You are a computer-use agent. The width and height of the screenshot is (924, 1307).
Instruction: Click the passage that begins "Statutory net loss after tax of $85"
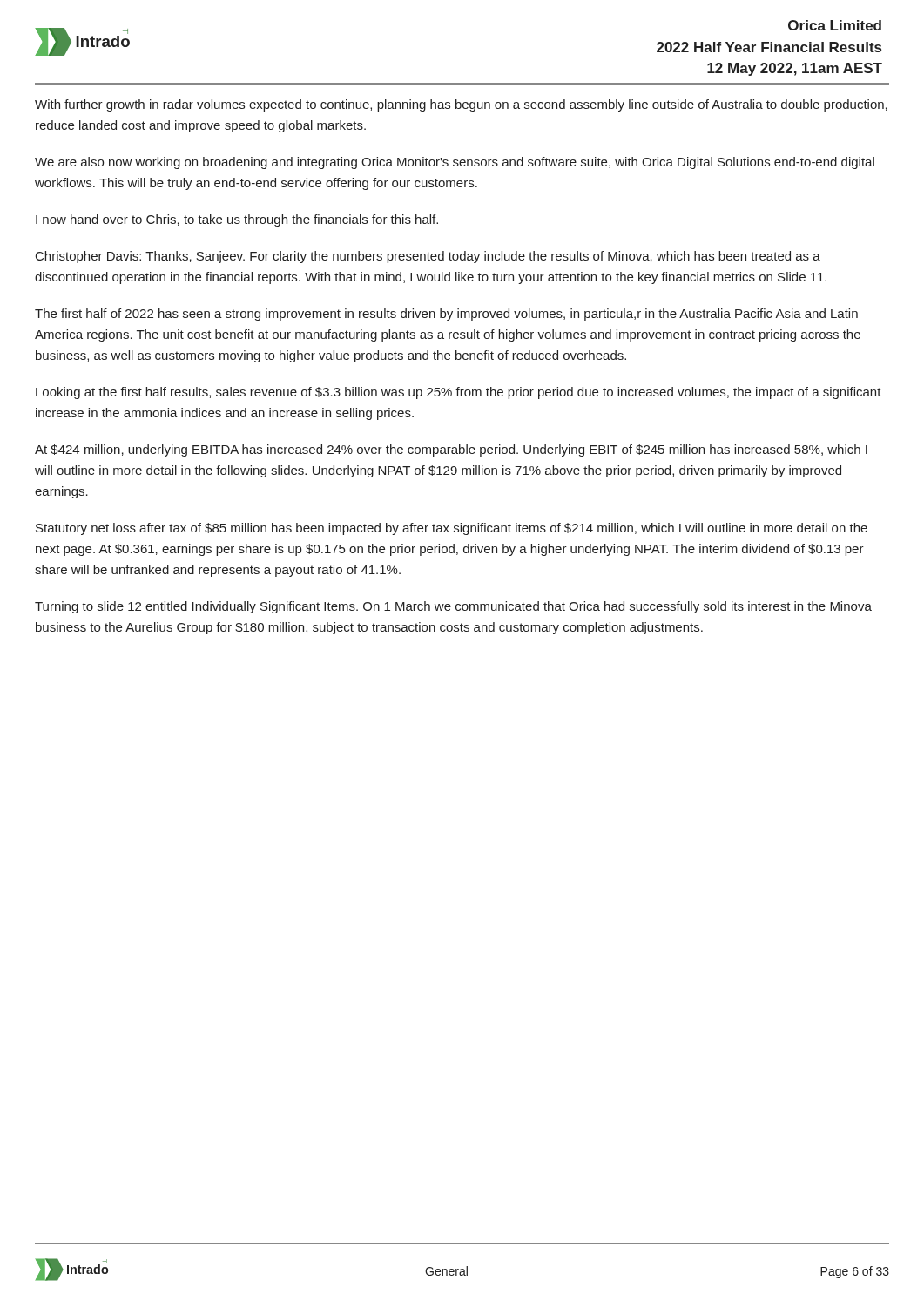coord(451,548)
